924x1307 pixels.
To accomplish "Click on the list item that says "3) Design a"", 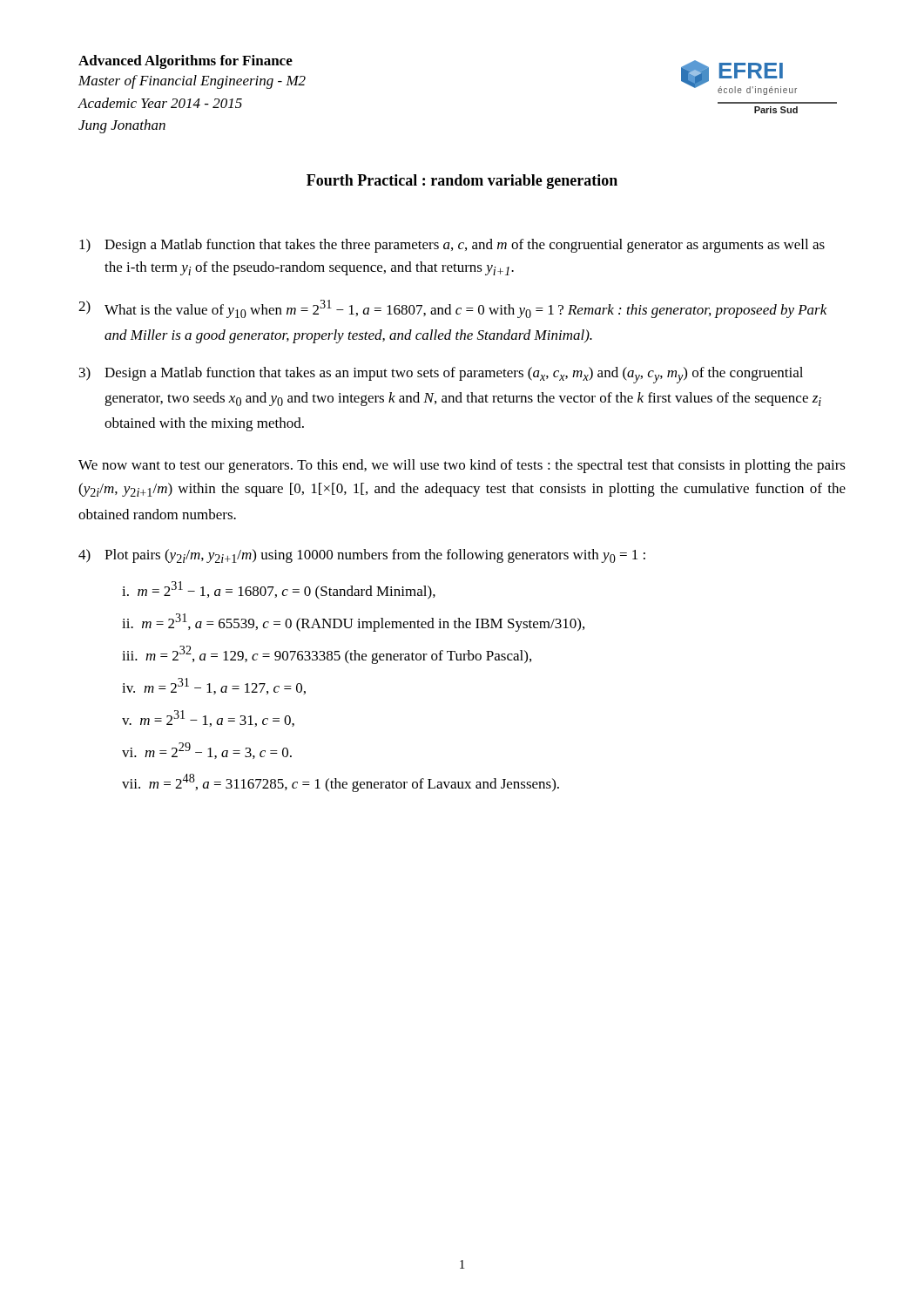I will 462,398.
